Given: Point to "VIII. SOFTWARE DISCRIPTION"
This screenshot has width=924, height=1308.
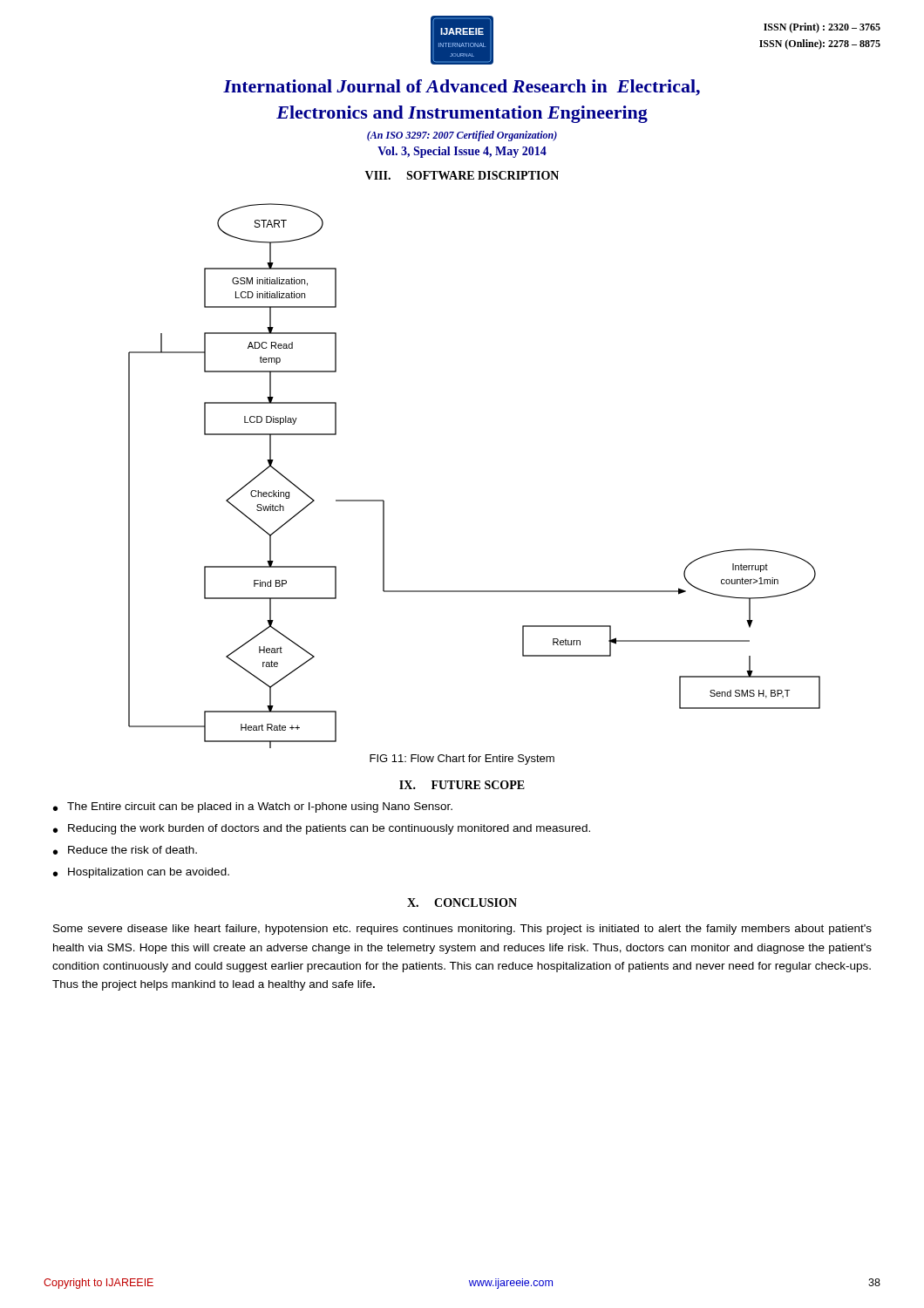Looking at the screenshot, I should click(462, 176).
